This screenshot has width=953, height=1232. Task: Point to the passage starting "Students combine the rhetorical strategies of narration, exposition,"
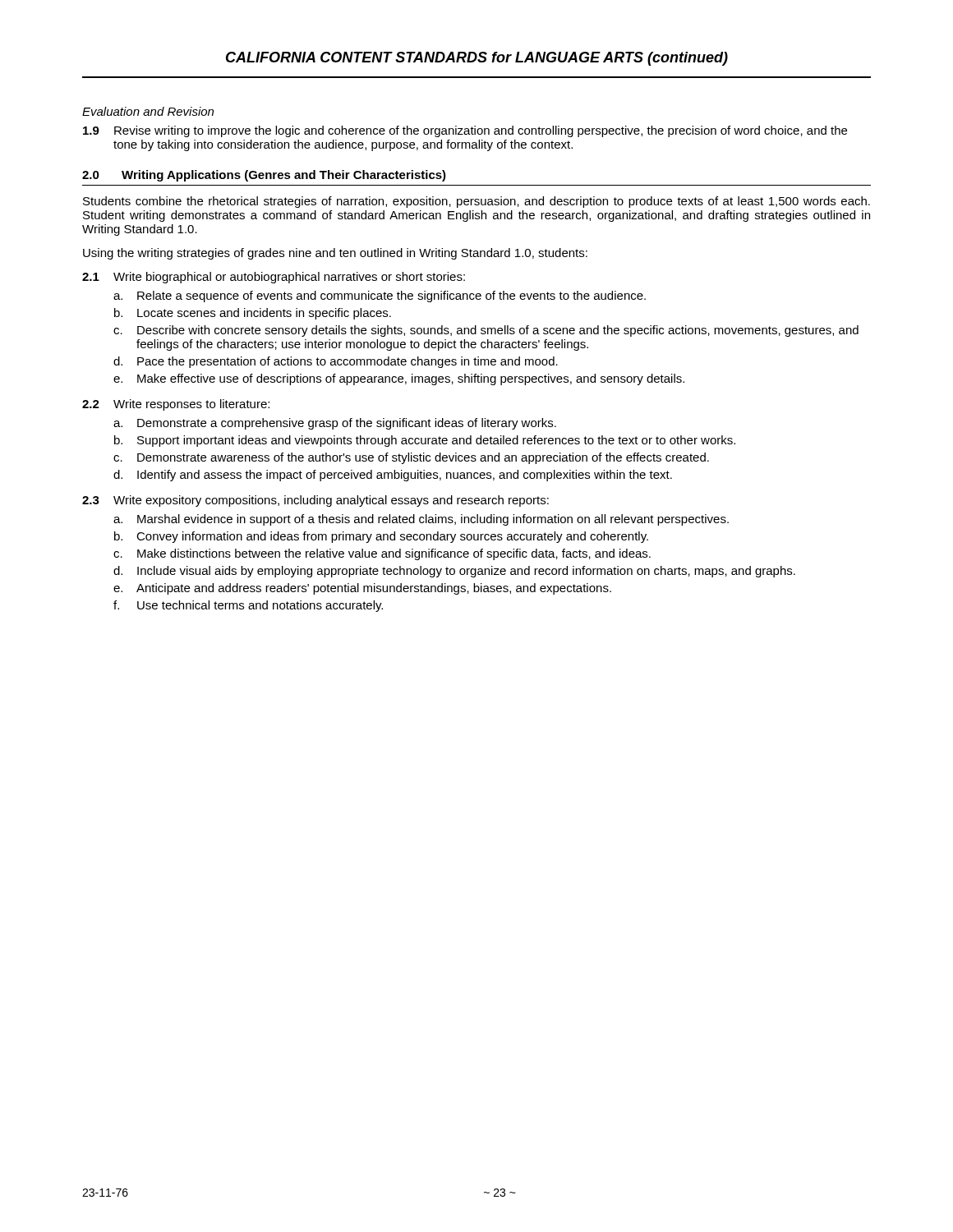[476, 215]
